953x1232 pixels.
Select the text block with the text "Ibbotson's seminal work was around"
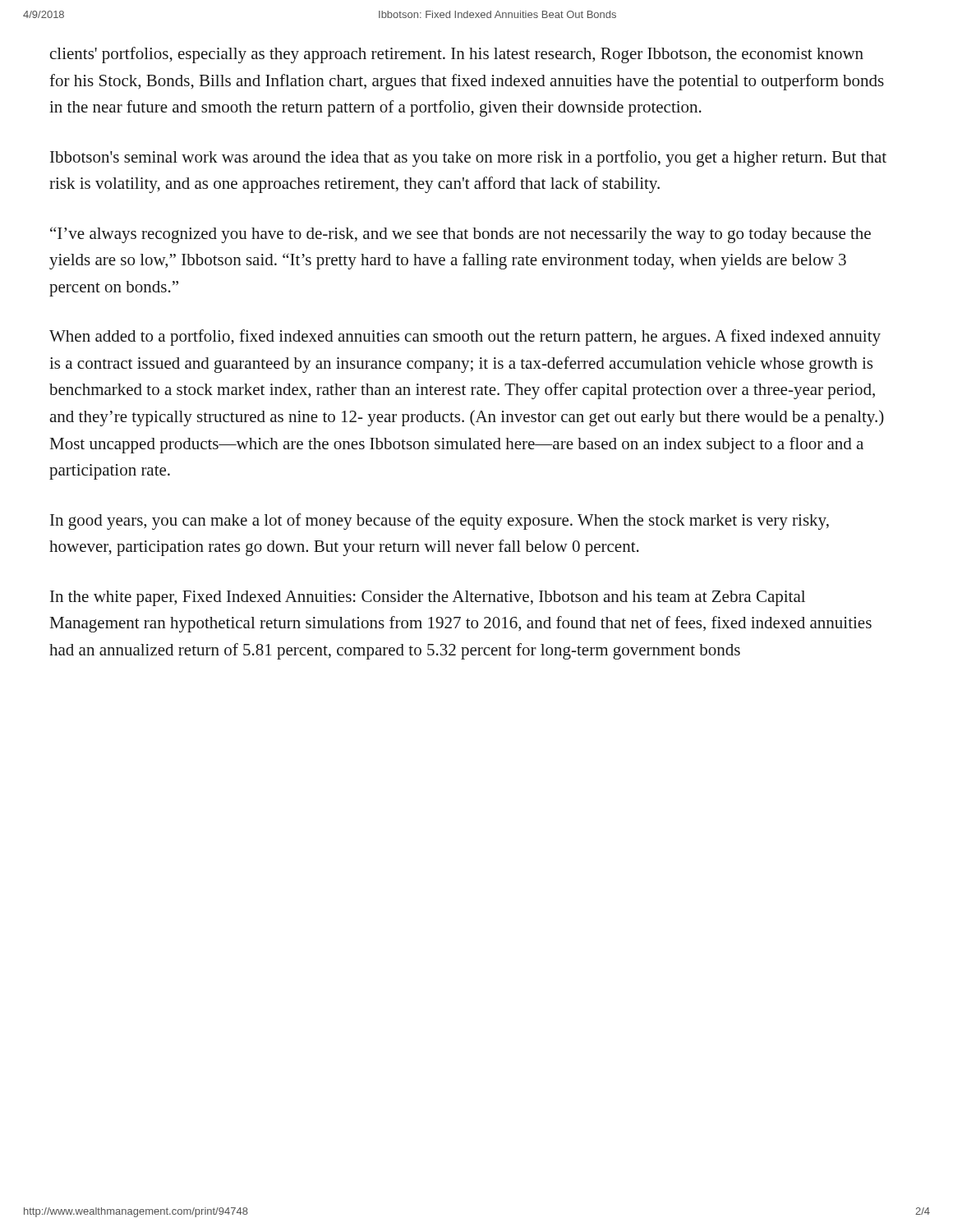pyautogui.click(x=468, y=170)
